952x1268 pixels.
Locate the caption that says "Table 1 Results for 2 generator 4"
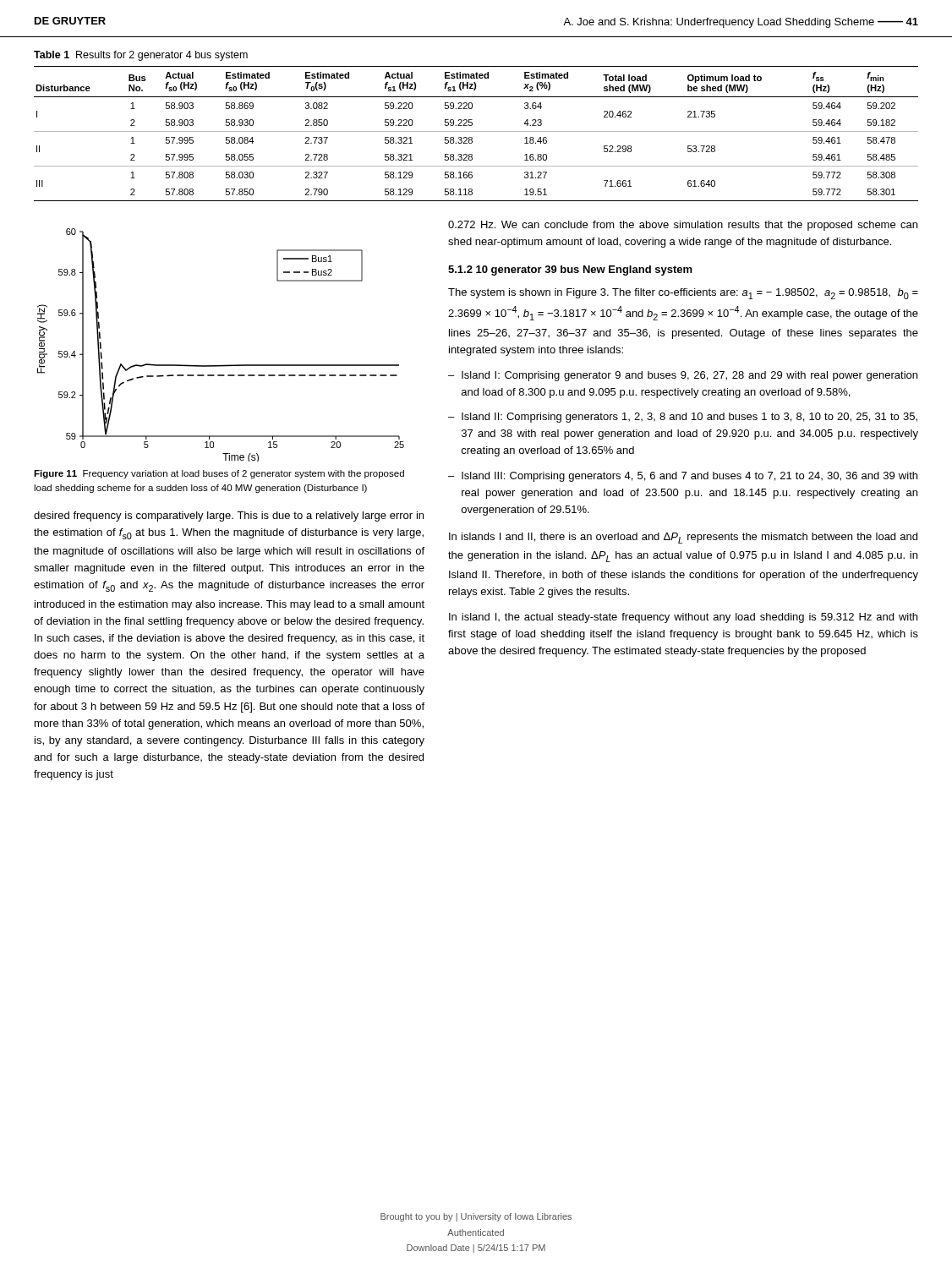141,55
